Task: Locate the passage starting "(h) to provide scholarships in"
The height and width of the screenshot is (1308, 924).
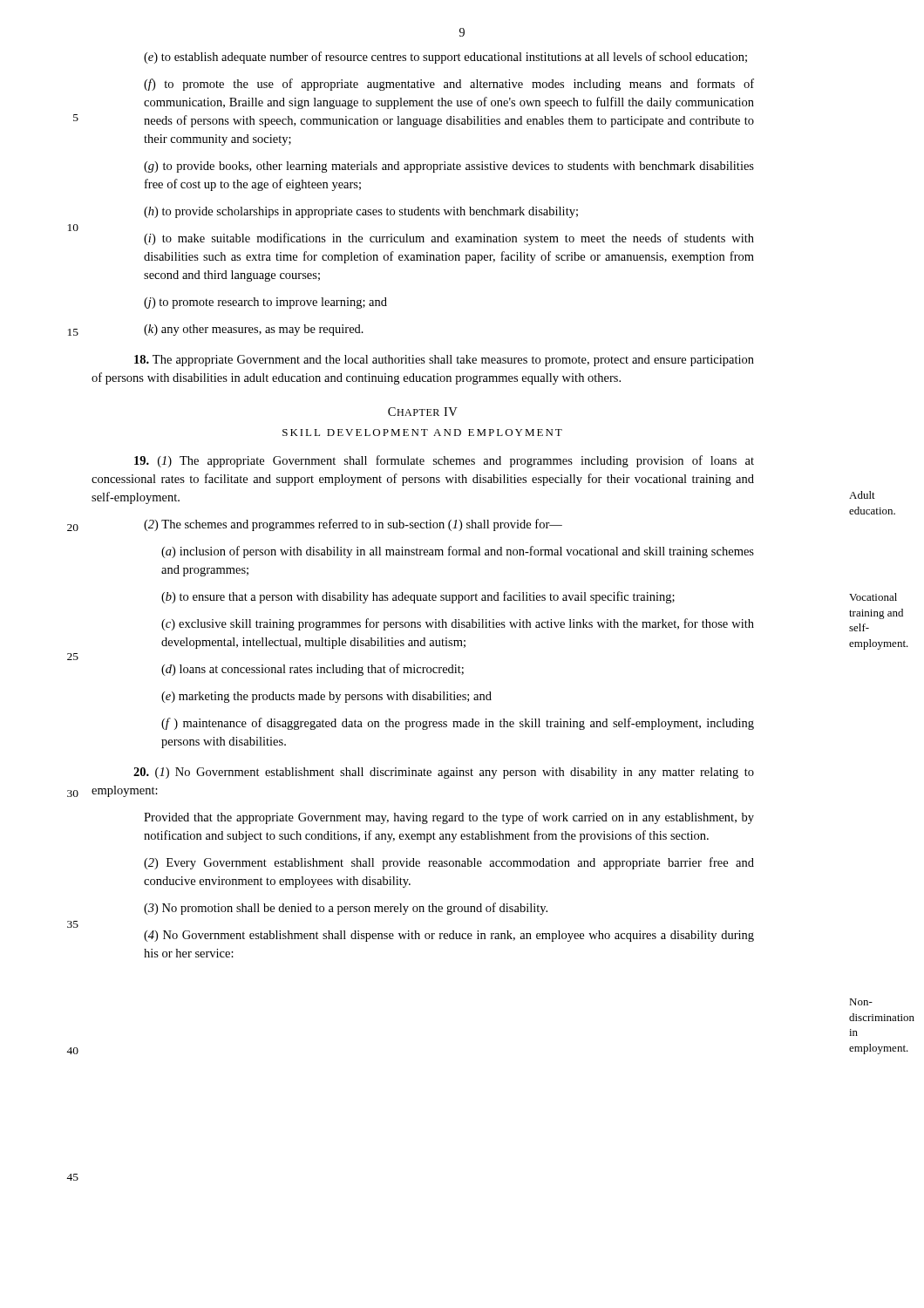Action: tap(361, 211)
